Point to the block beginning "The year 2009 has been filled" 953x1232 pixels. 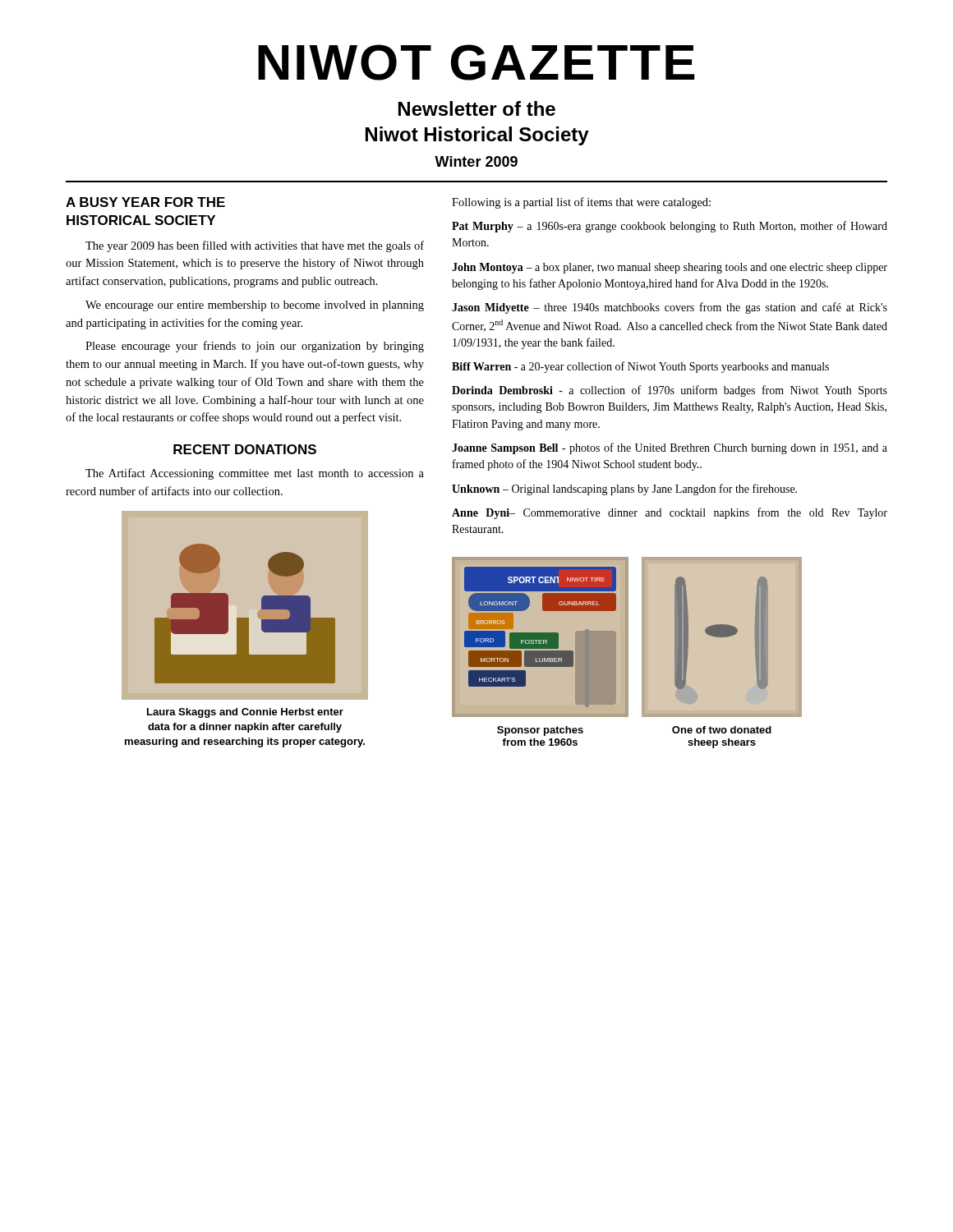pyautogui.click(x=245, y=332)
